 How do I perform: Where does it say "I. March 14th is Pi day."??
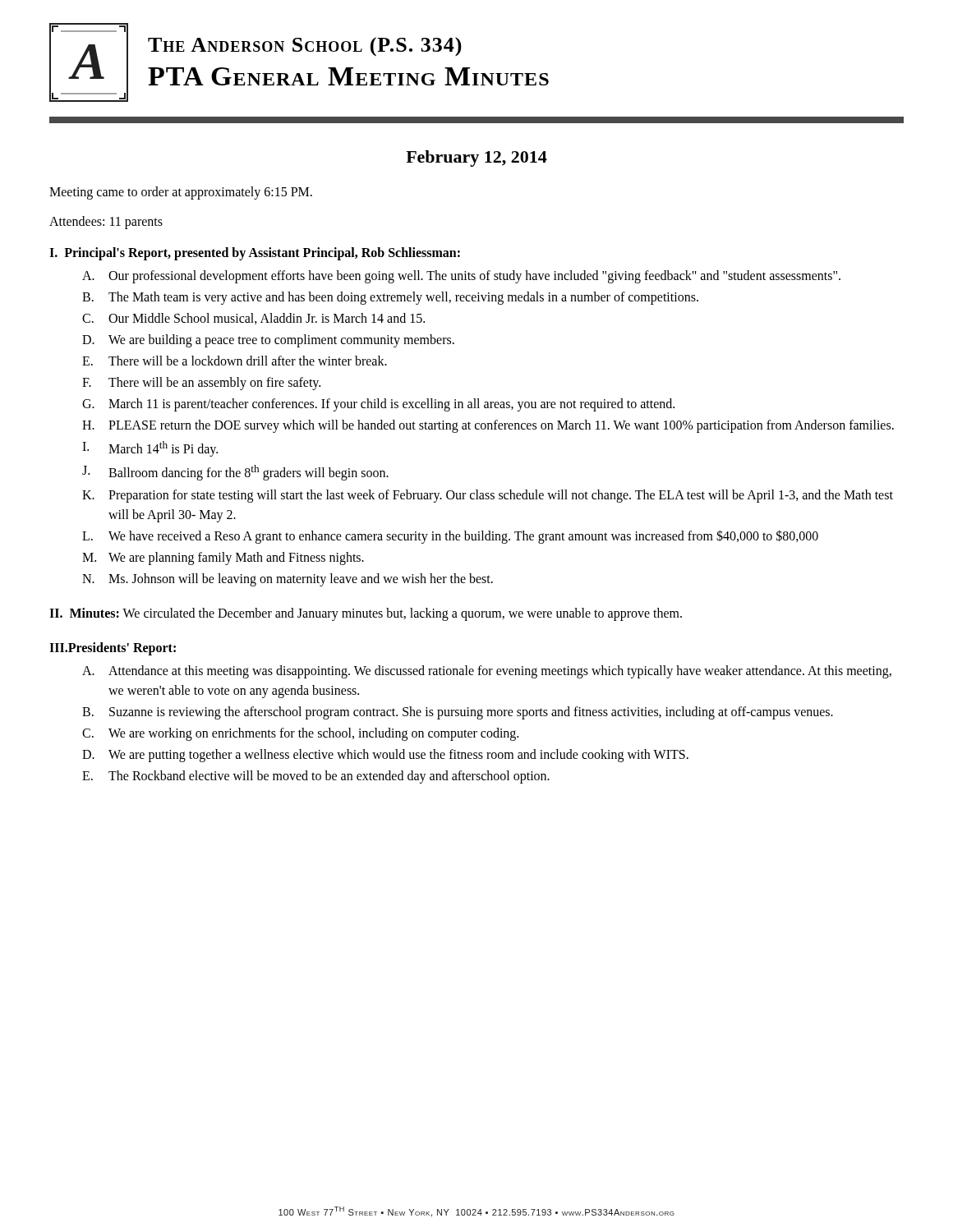point(150,449)
